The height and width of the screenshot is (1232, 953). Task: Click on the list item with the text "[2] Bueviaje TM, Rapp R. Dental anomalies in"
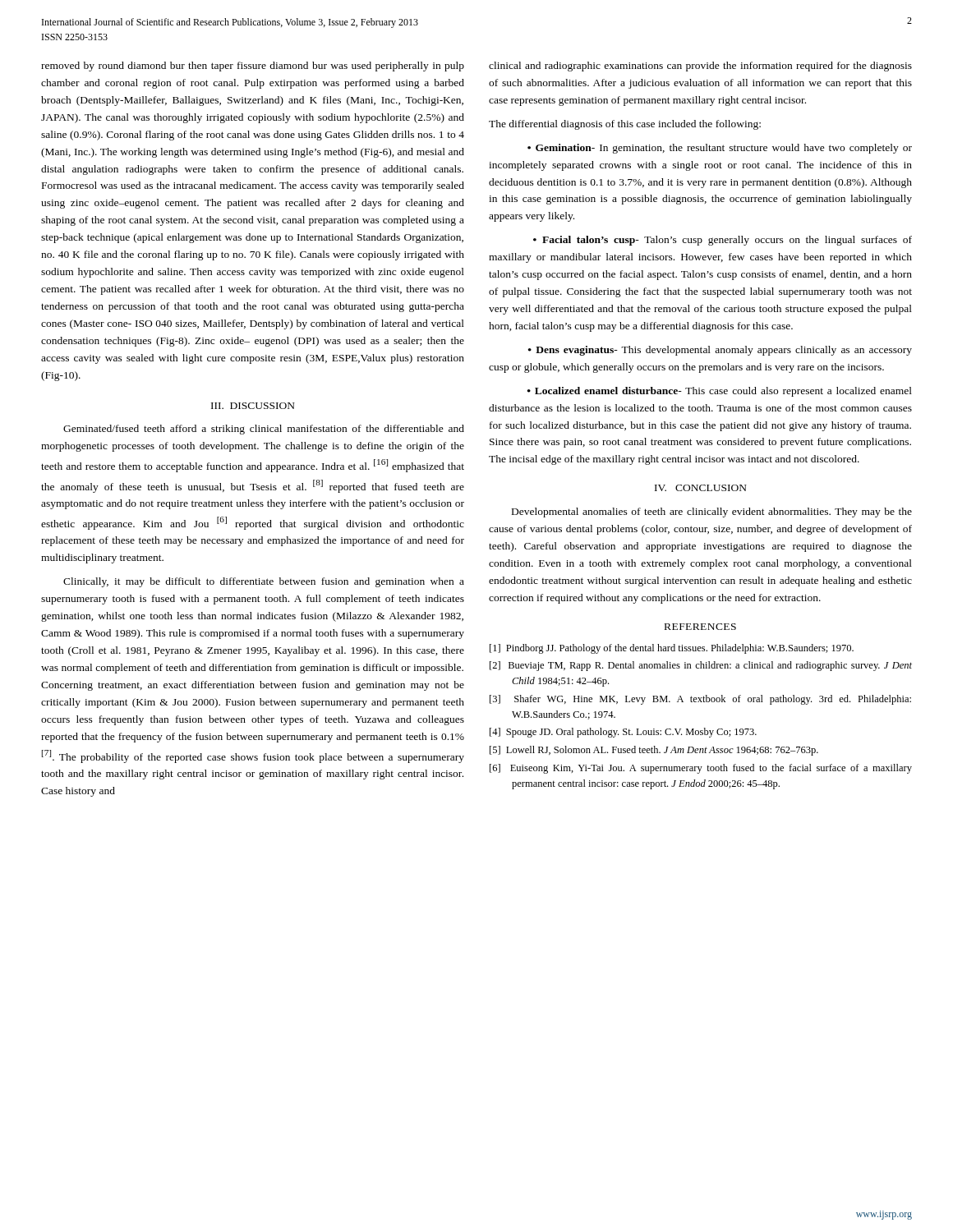tap(700, 673)
